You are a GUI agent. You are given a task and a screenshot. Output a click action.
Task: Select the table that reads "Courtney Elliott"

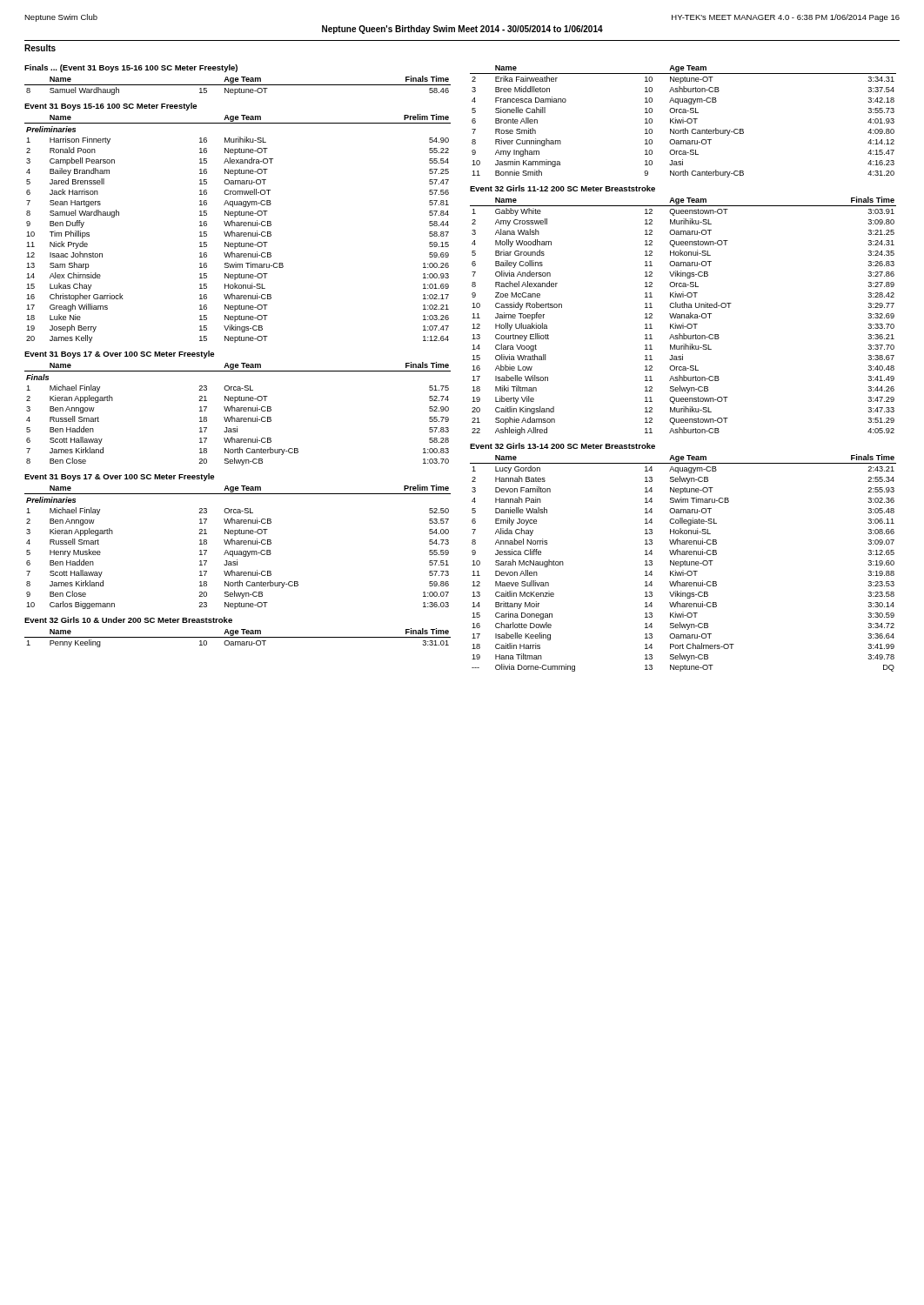[683, 315]
